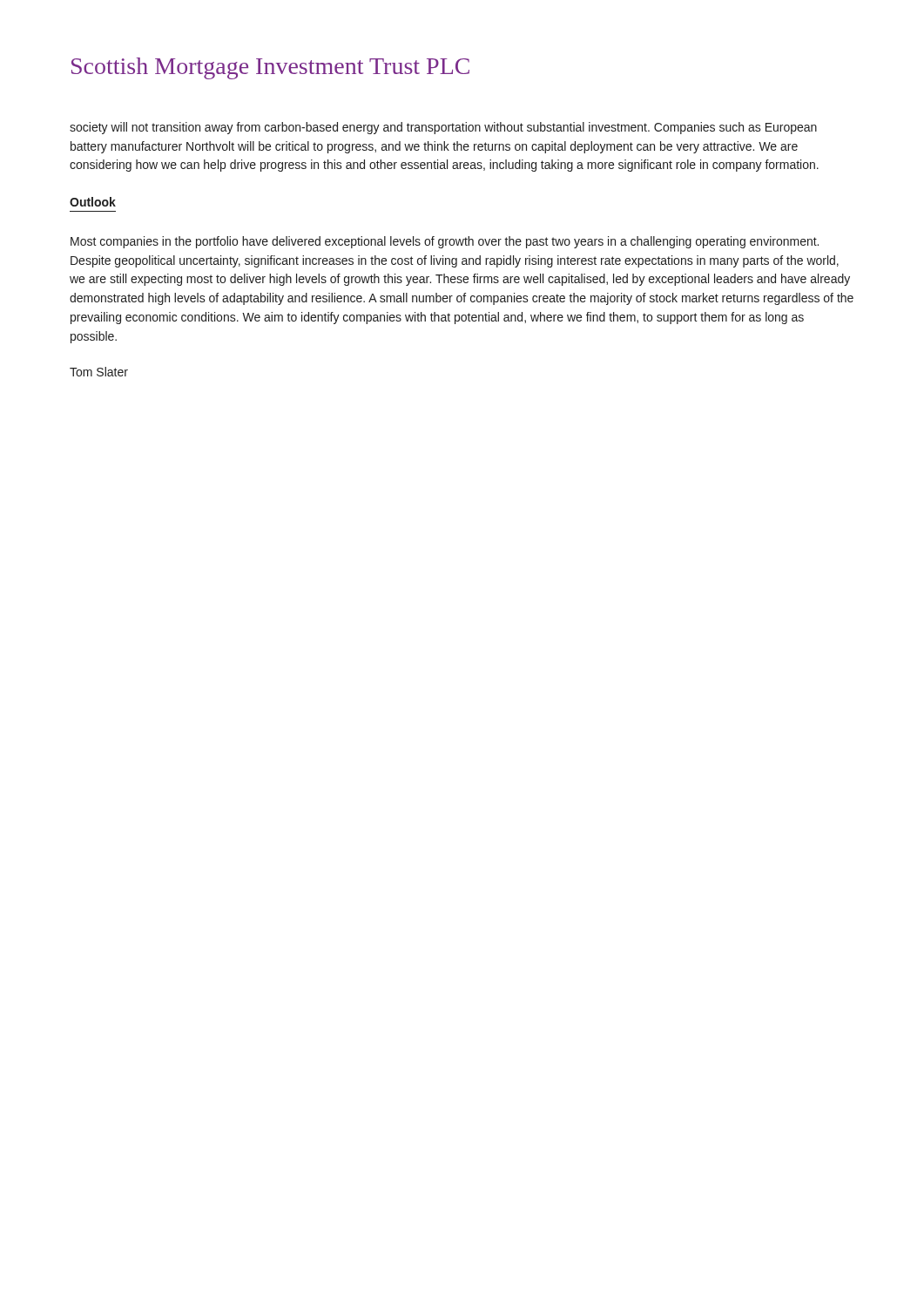
Task: Locate a section header
Action: coord(93,203)
